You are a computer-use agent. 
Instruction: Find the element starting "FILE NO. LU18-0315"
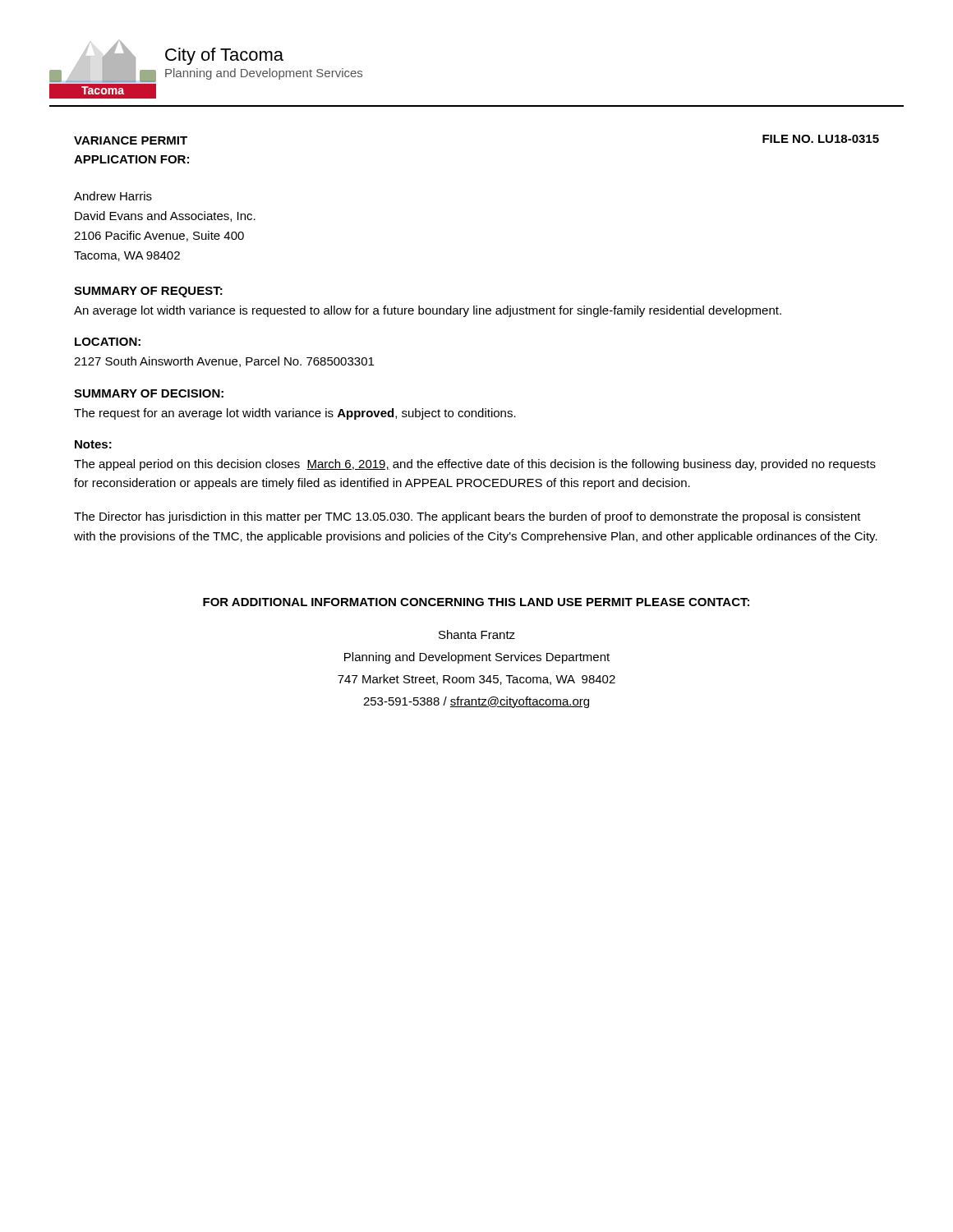(820, 138)
